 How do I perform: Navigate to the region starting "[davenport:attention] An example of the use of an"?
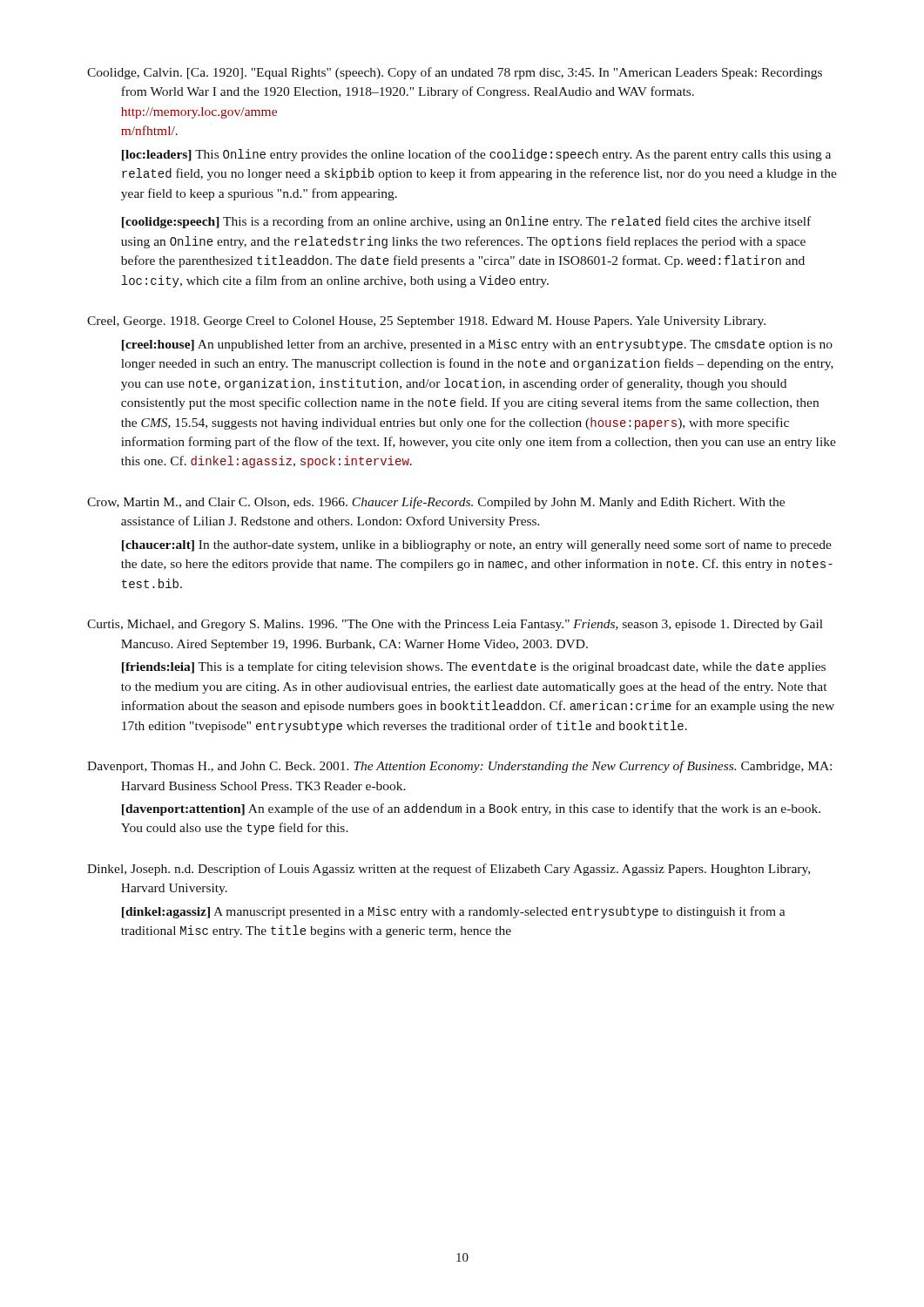479,819
